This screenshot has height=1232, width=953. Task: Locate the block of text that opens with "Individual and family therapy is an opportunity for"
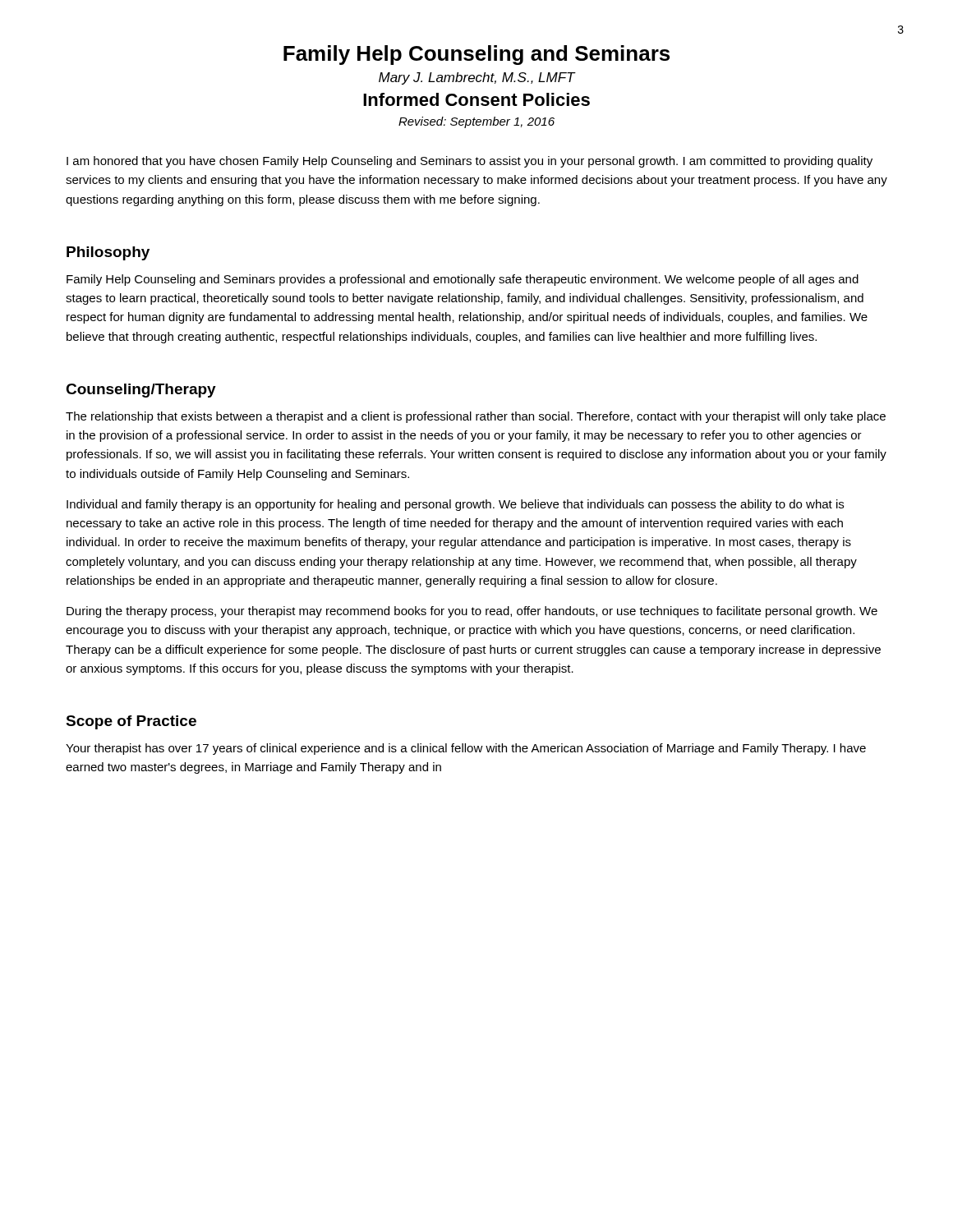[461, 542]
